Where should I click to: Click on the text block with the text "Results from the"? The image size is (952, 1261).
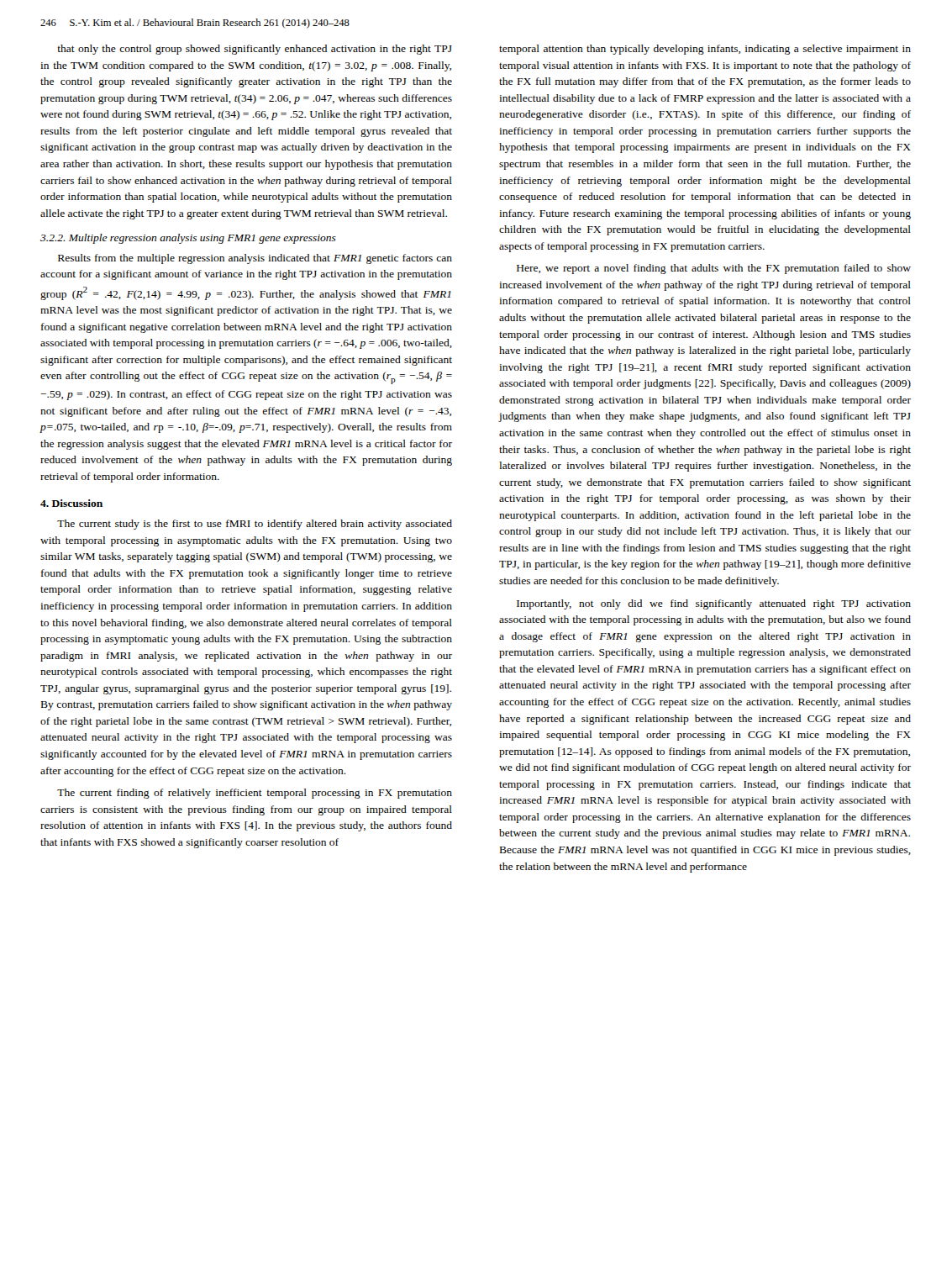tap(246, 367)
